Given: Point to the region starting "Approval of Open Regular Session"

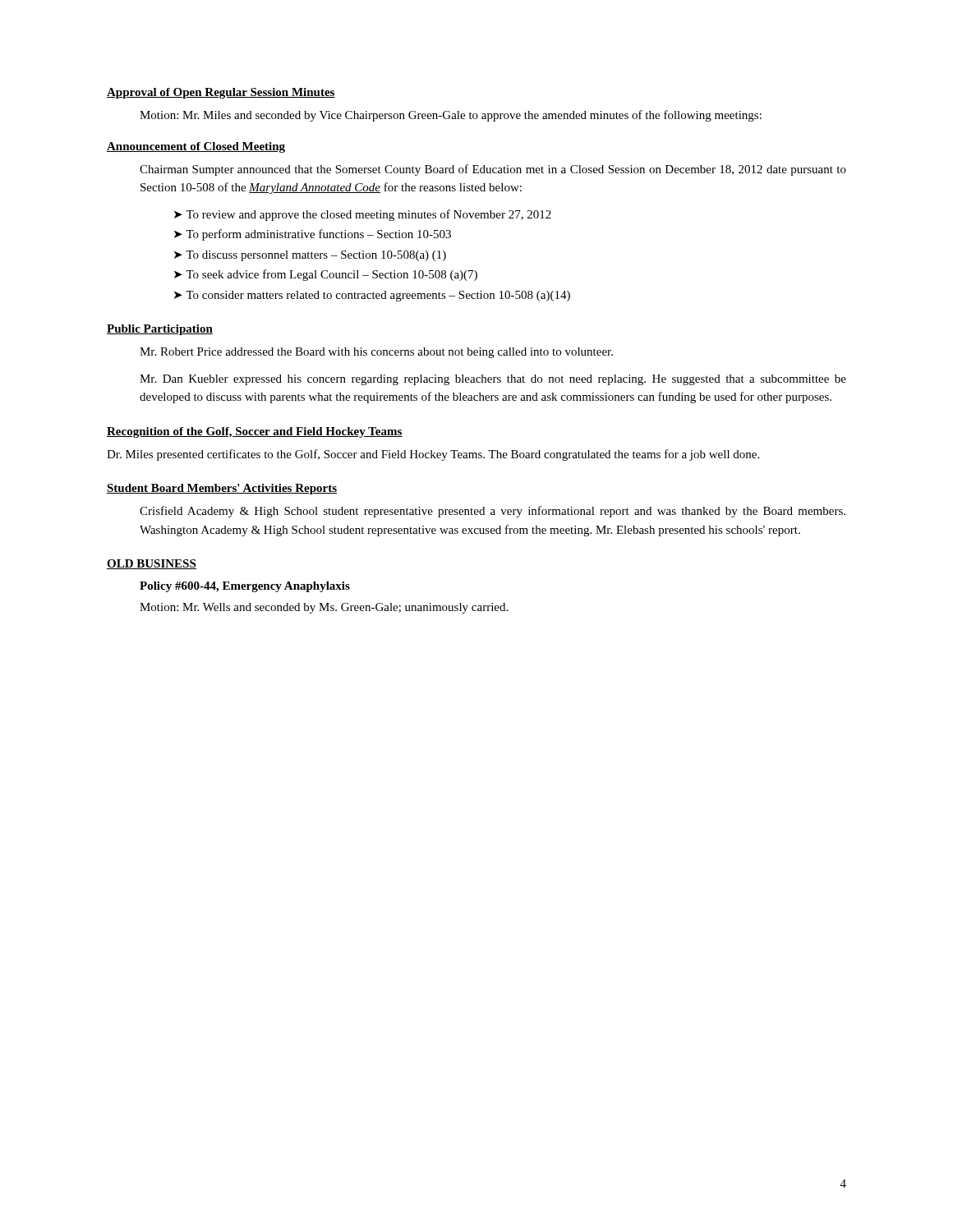Looking at the screenshot, I should [x=221, y=92].
